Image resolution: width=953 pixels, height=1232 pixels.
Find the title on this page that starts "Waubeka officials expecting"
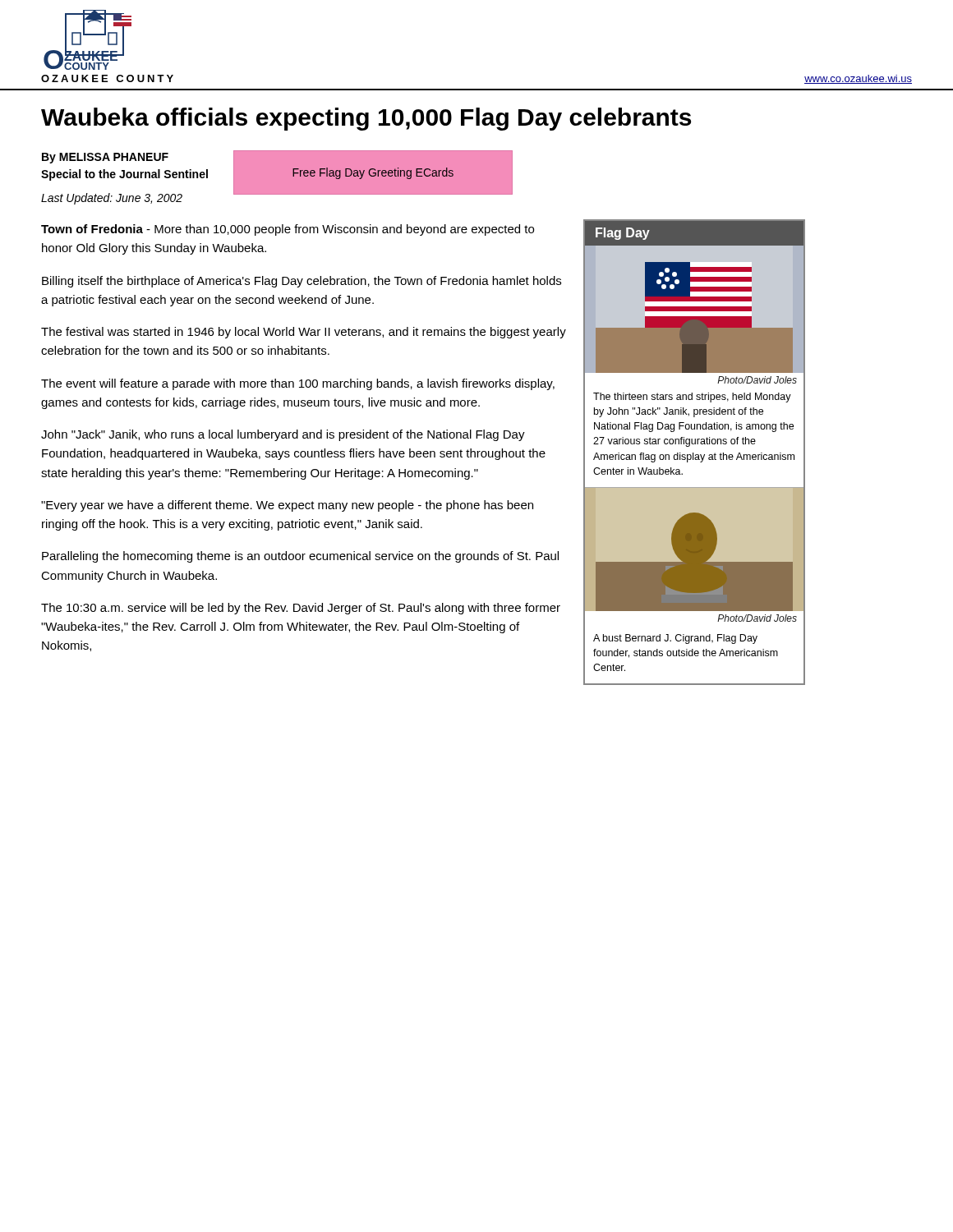coord(367,117)
